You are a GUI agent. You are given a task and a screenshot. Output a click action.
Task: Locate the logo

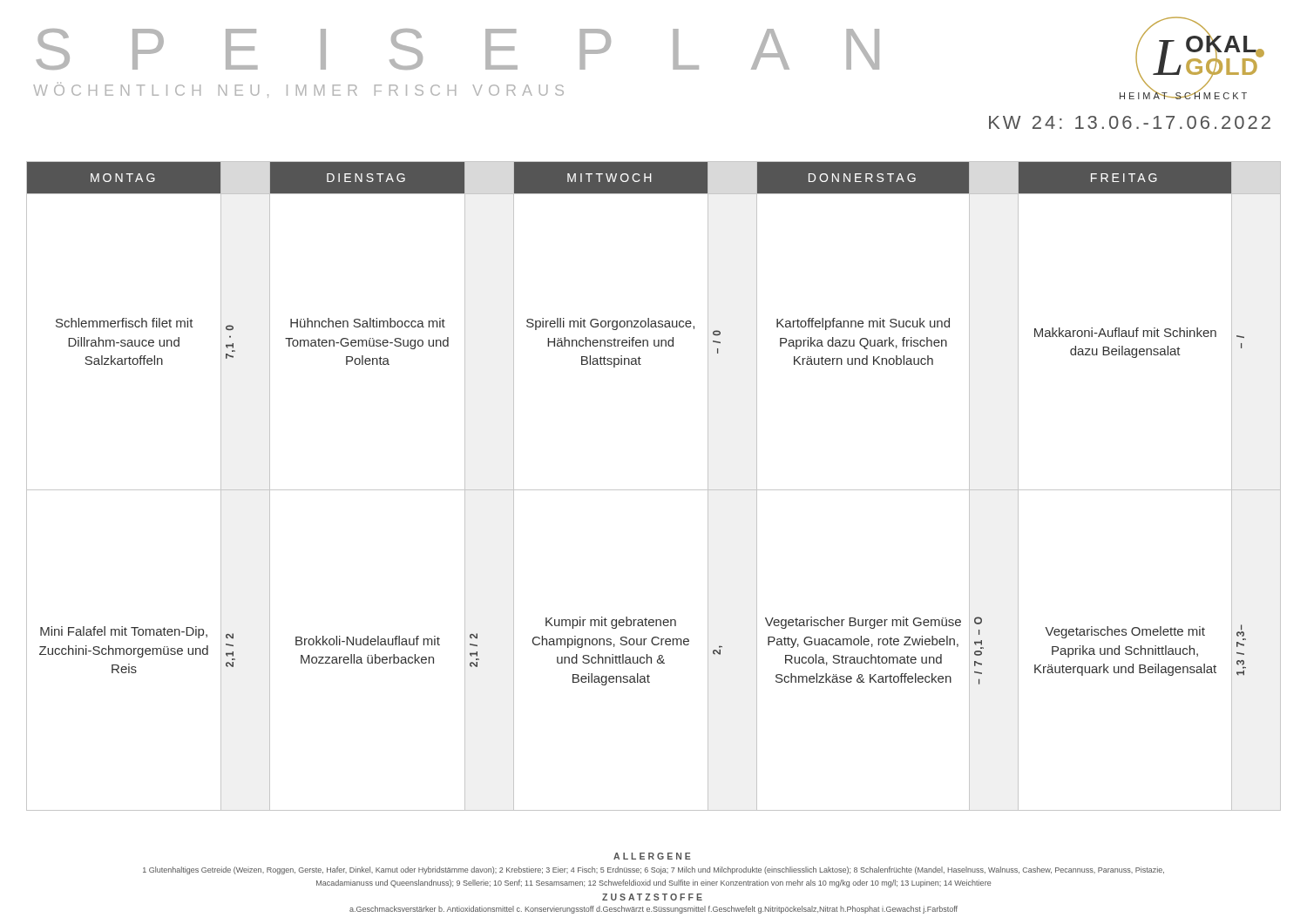pos(1191,63)
